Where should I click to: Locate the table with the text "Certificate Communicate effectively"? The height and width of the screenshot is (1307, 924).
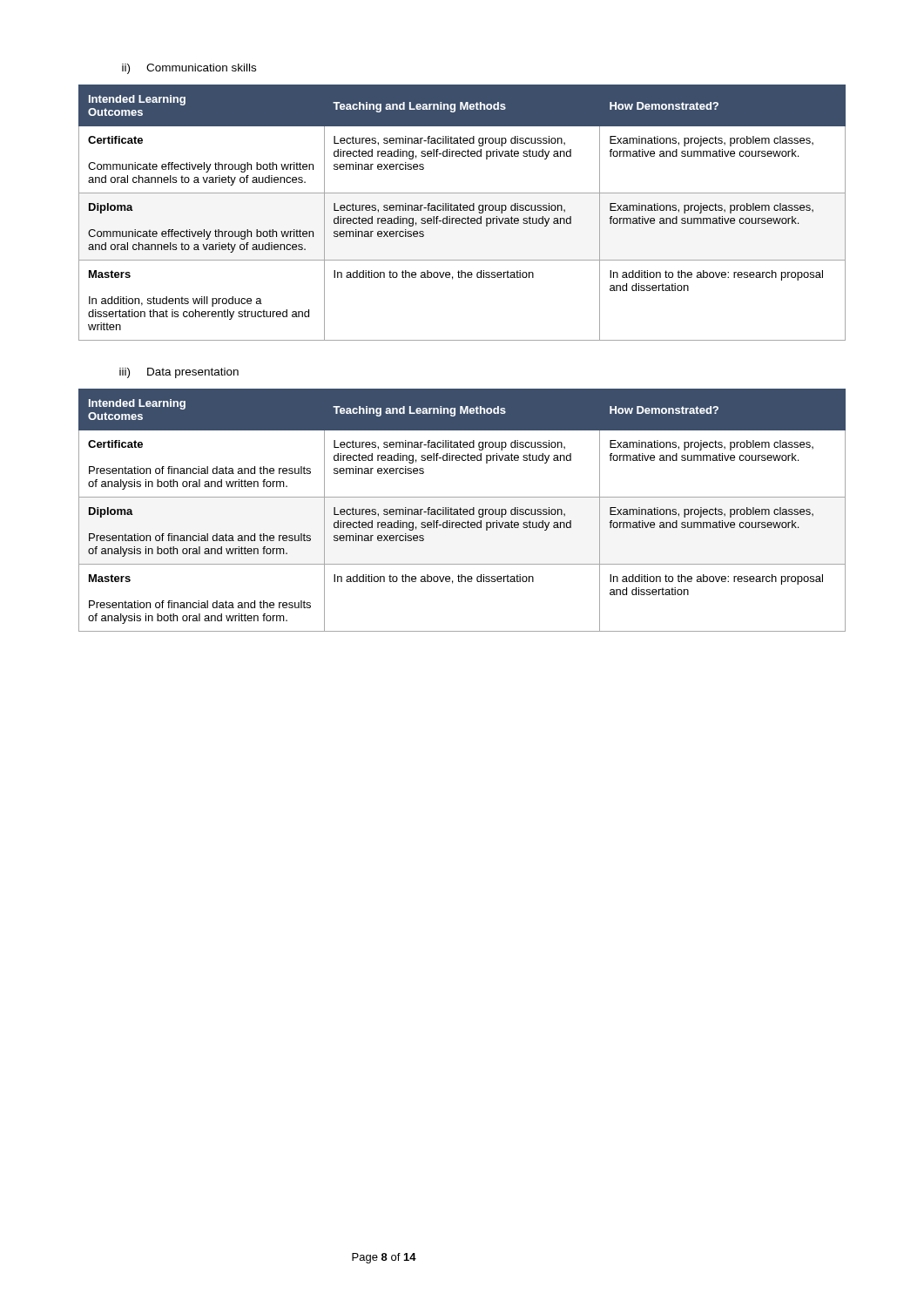(x=462, y=213)
